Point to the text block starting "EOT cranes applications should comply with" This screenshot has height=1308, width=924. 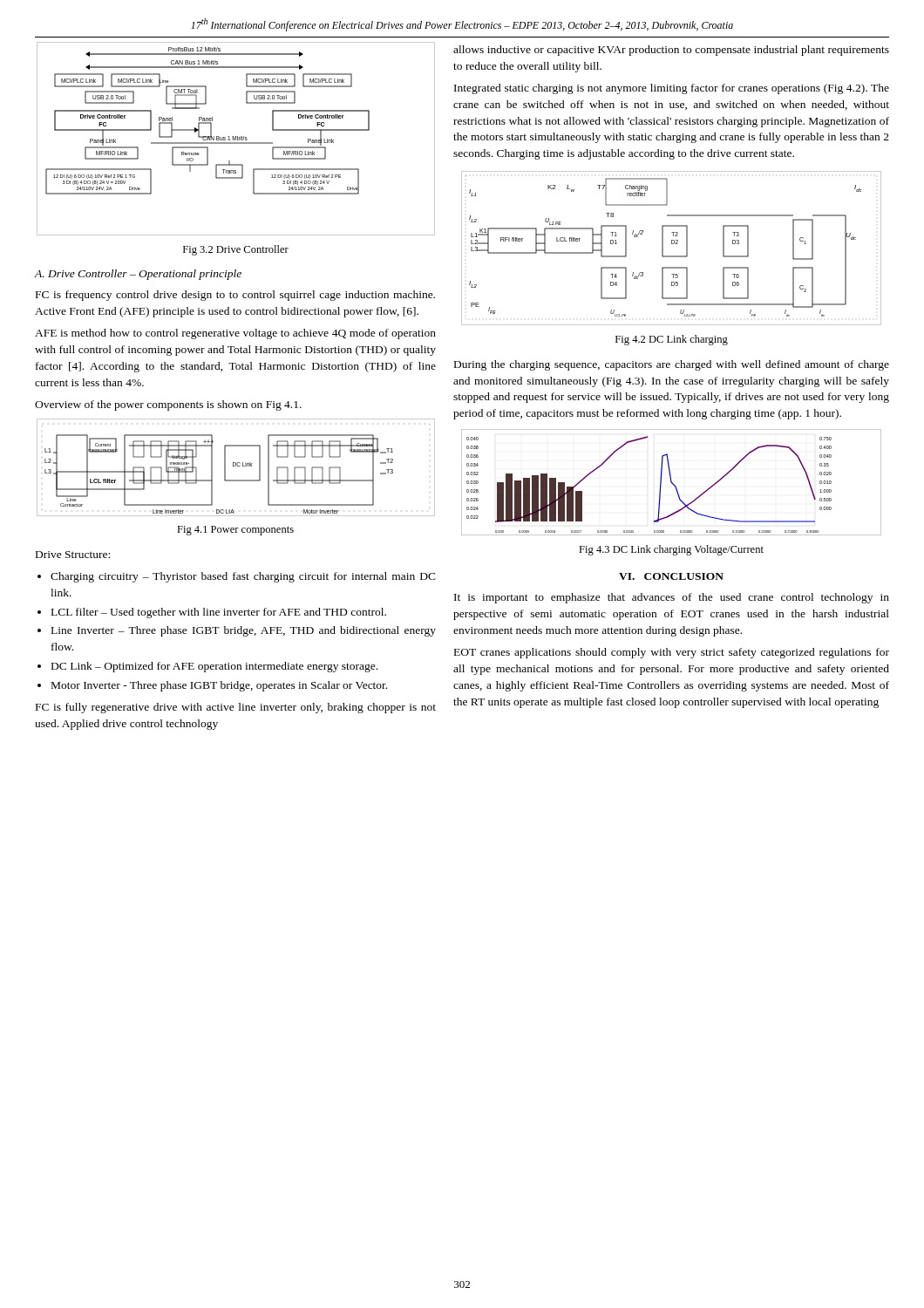(671, 677)
